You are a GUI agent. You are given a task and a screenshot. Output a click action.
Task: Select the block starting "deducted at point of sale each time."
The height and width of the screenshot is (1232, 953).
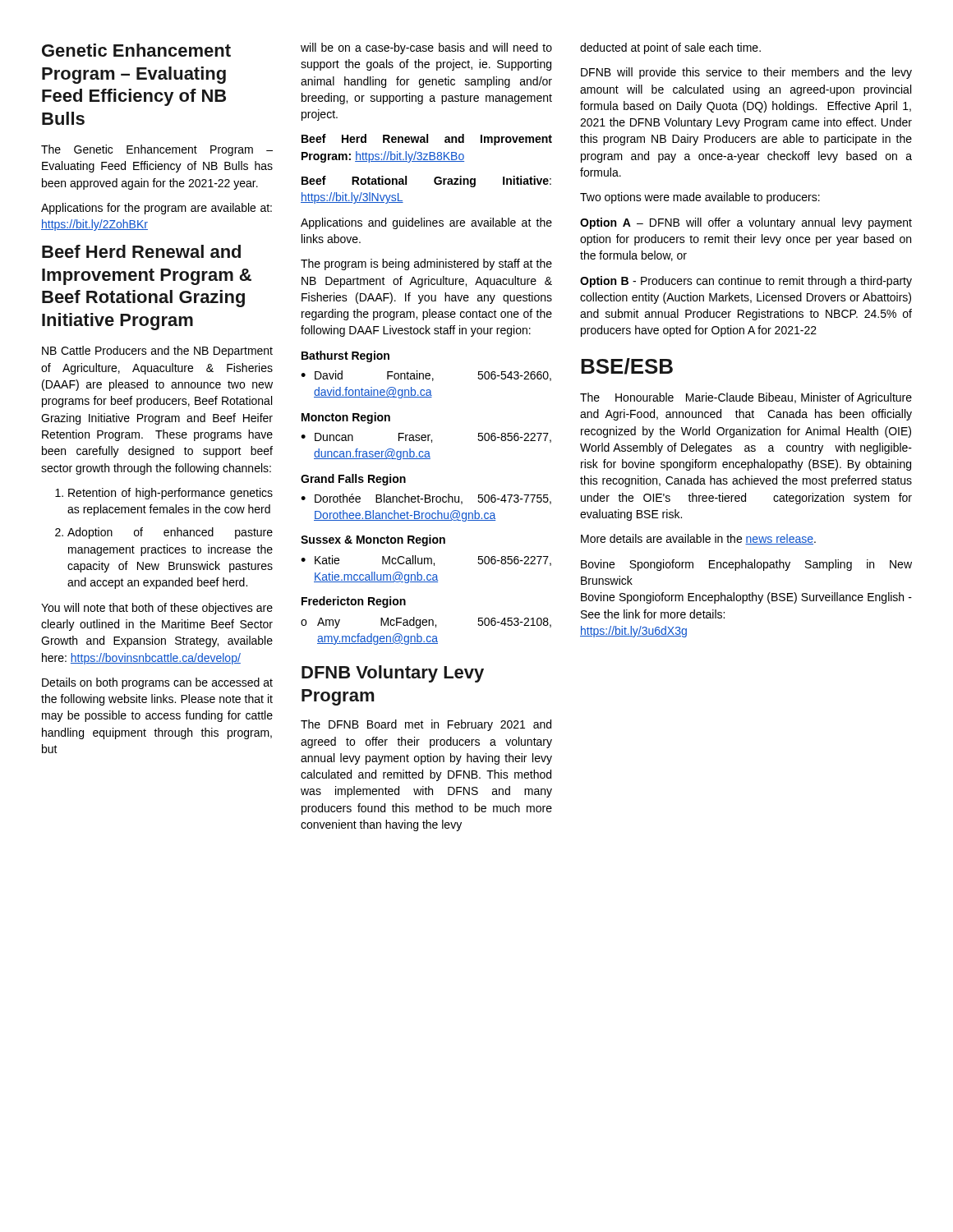click(x=746, y=110)
